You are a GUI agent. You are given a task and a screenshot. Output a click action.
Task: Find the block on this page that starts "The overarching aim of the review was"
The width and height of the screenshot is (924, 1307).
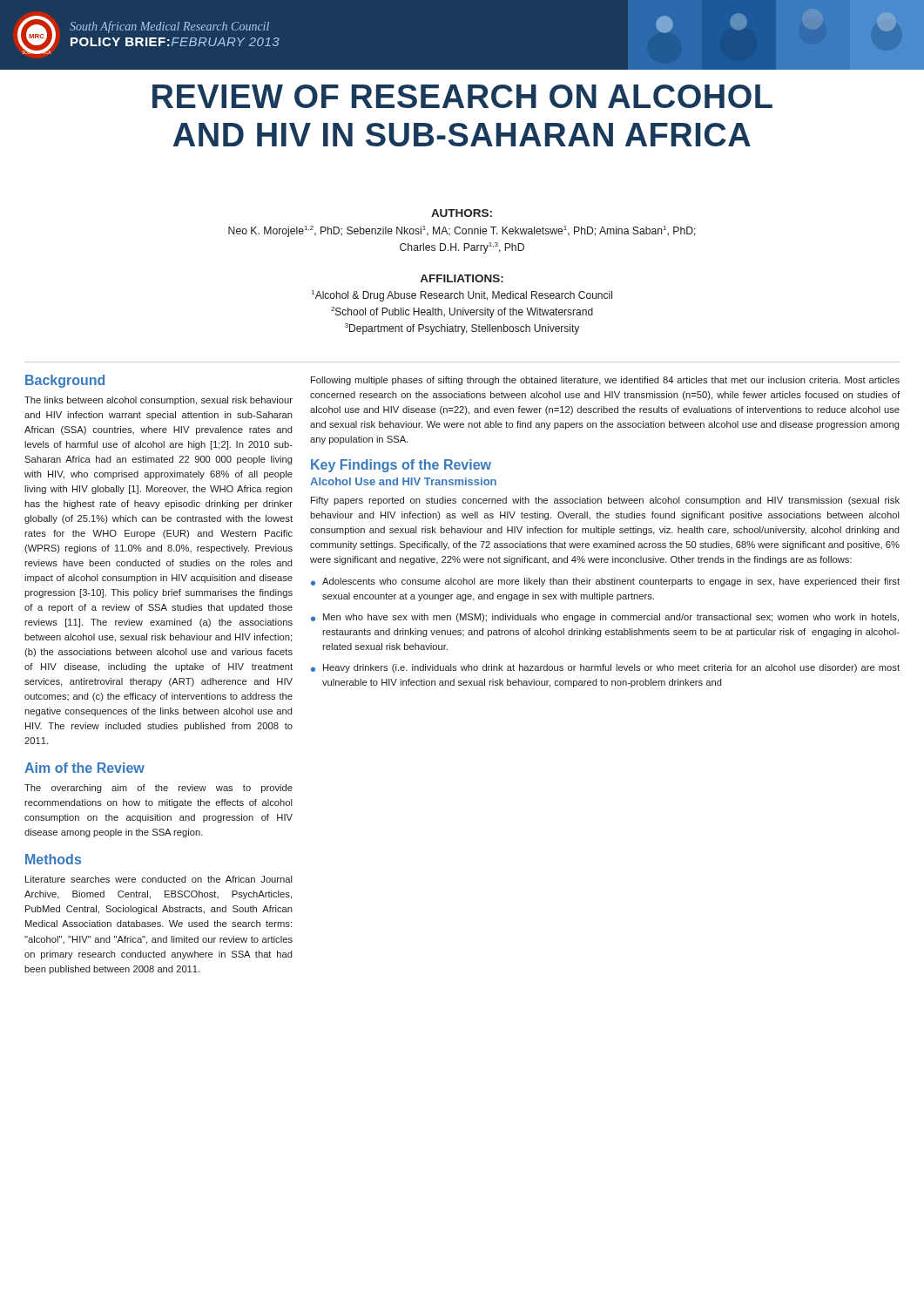(x=159, y=810)
